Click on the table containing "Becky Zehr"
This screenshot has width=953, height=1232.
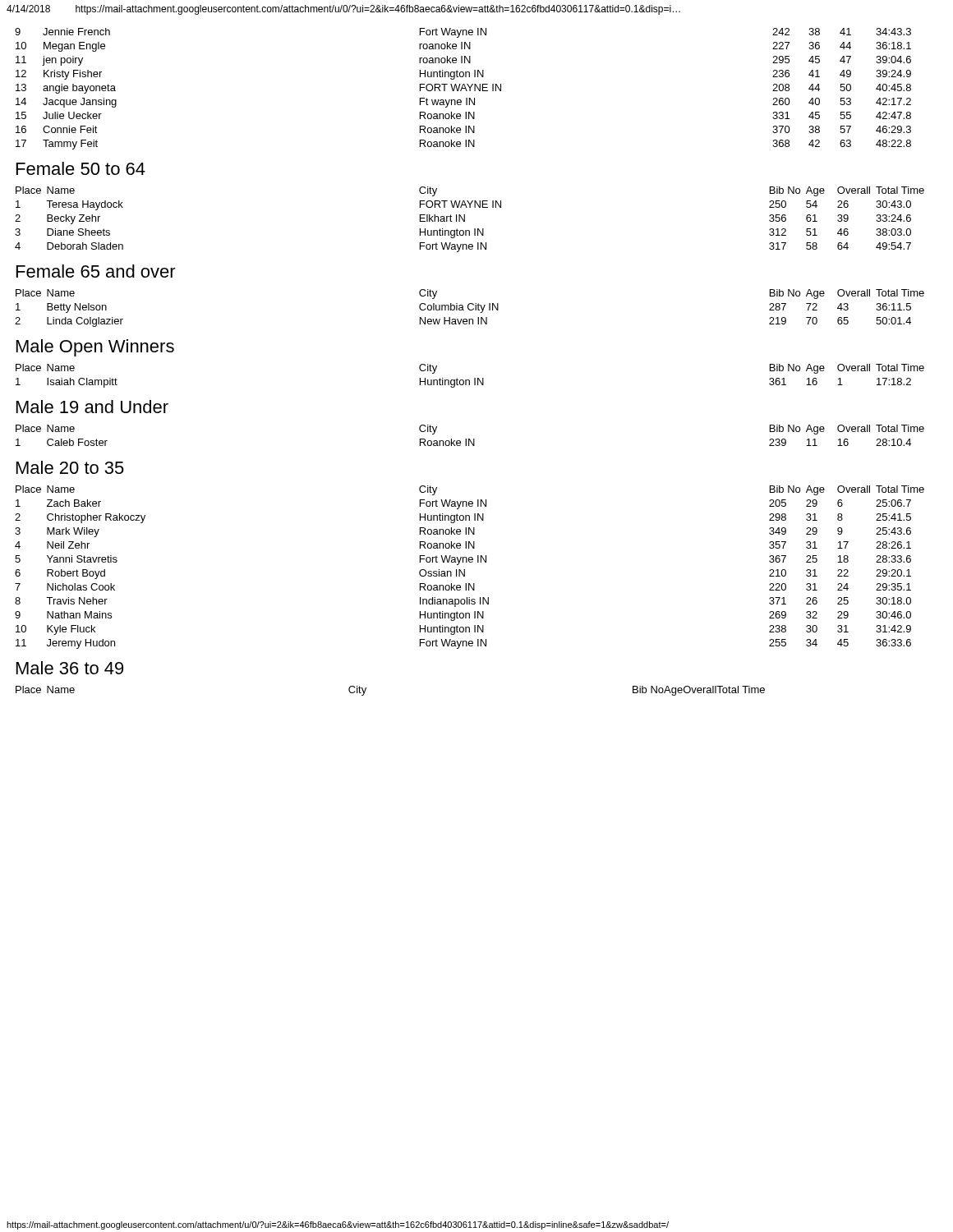pos(476,218)
